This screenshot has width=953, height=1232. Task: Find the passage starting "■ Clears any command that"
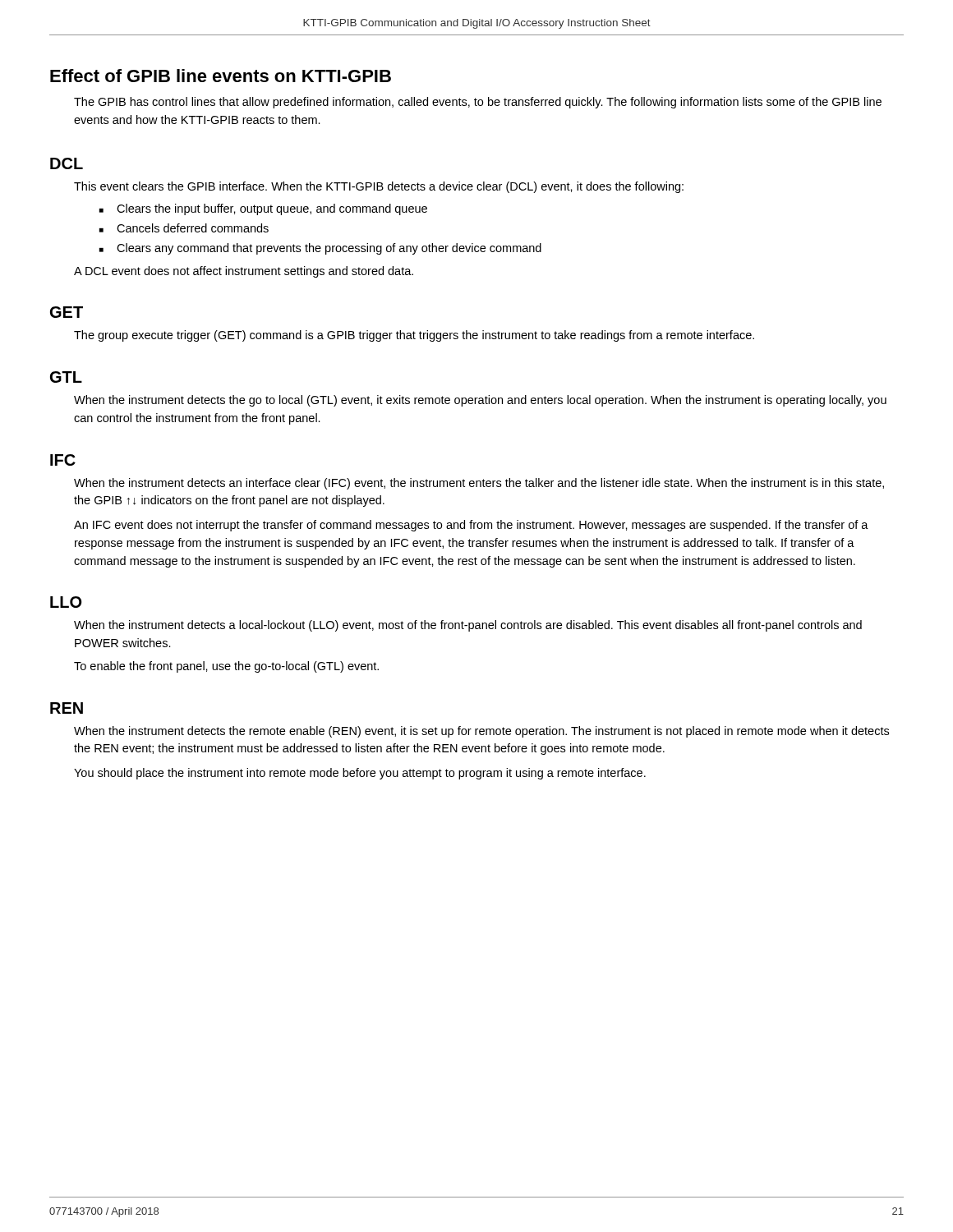click(x=320, y=249)
